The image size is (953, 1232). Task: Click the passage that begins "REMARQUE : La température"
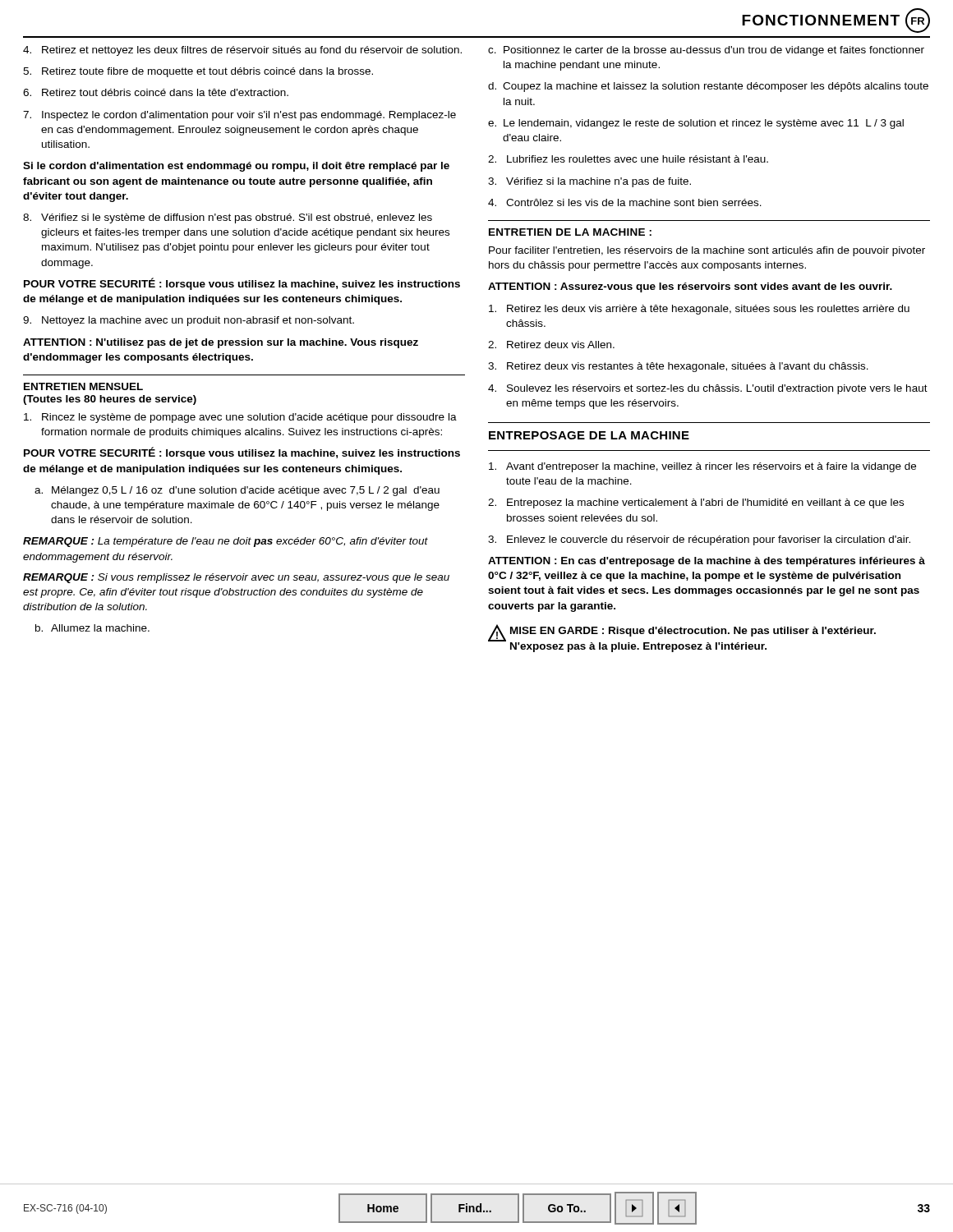click(x=225, y=549)
